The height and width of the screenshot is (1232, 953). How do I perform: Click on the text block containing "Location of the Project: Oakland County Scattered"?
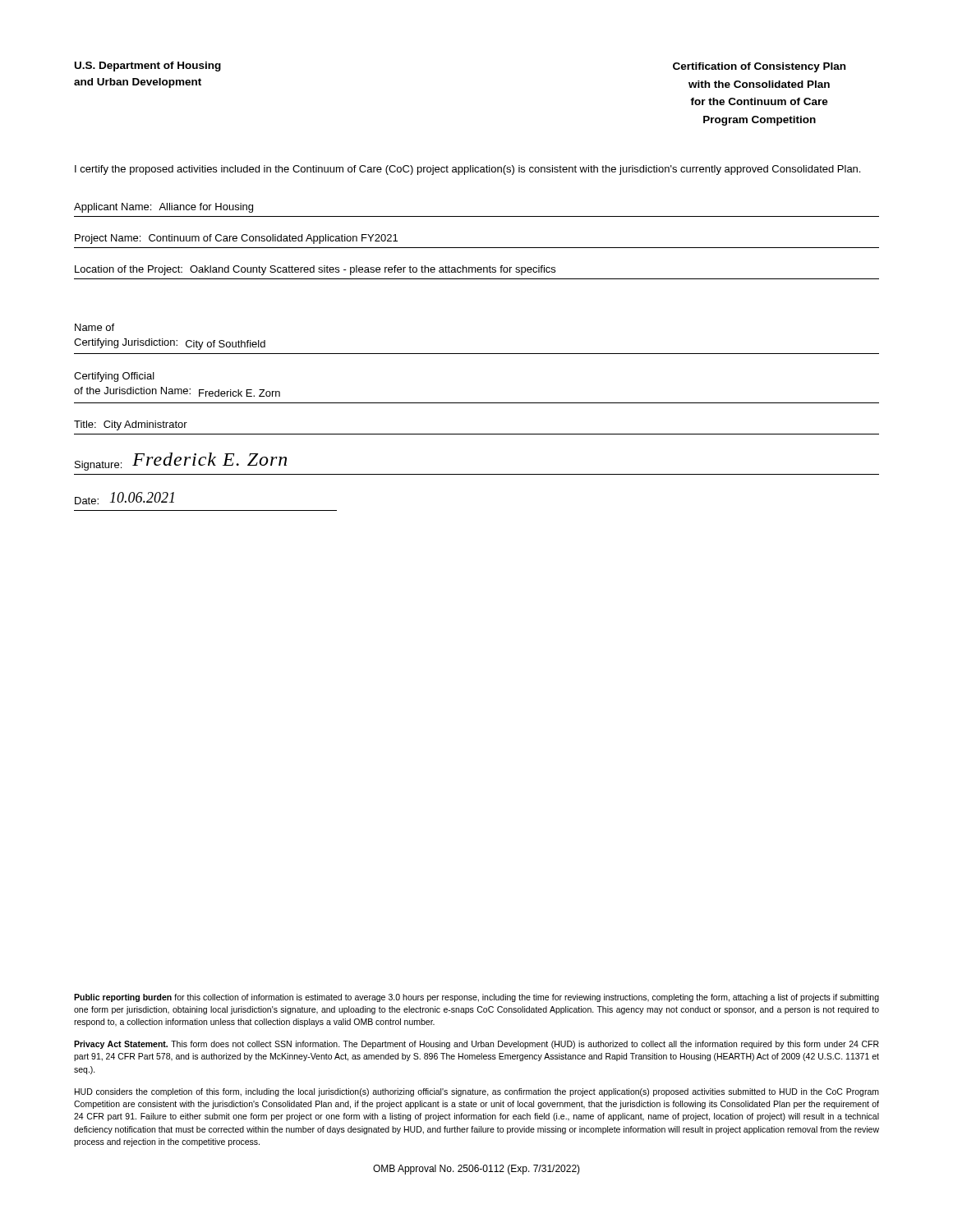[476, 269]
